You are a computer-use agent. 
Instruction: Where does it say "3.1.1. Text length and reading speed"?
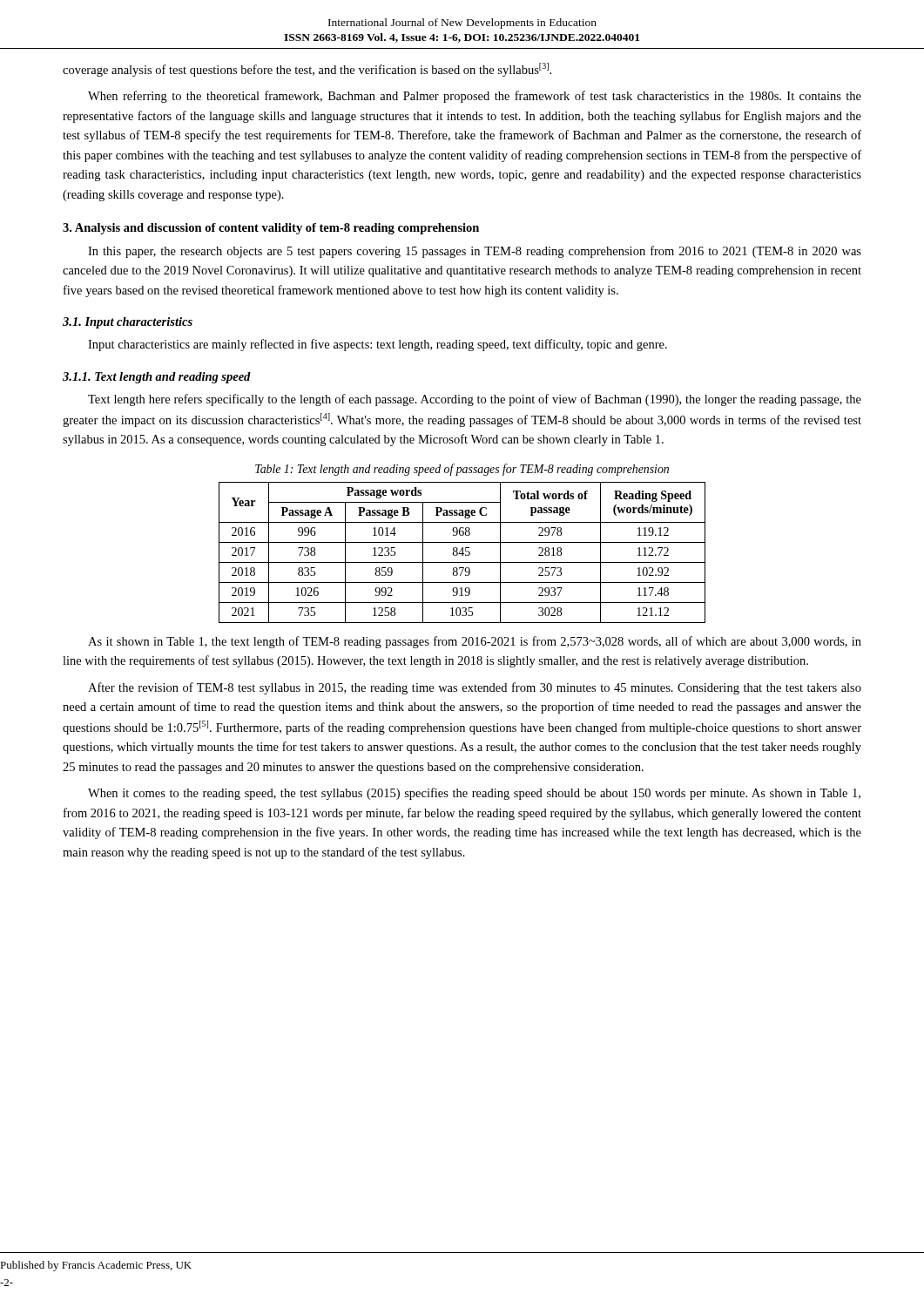(157, 378)
